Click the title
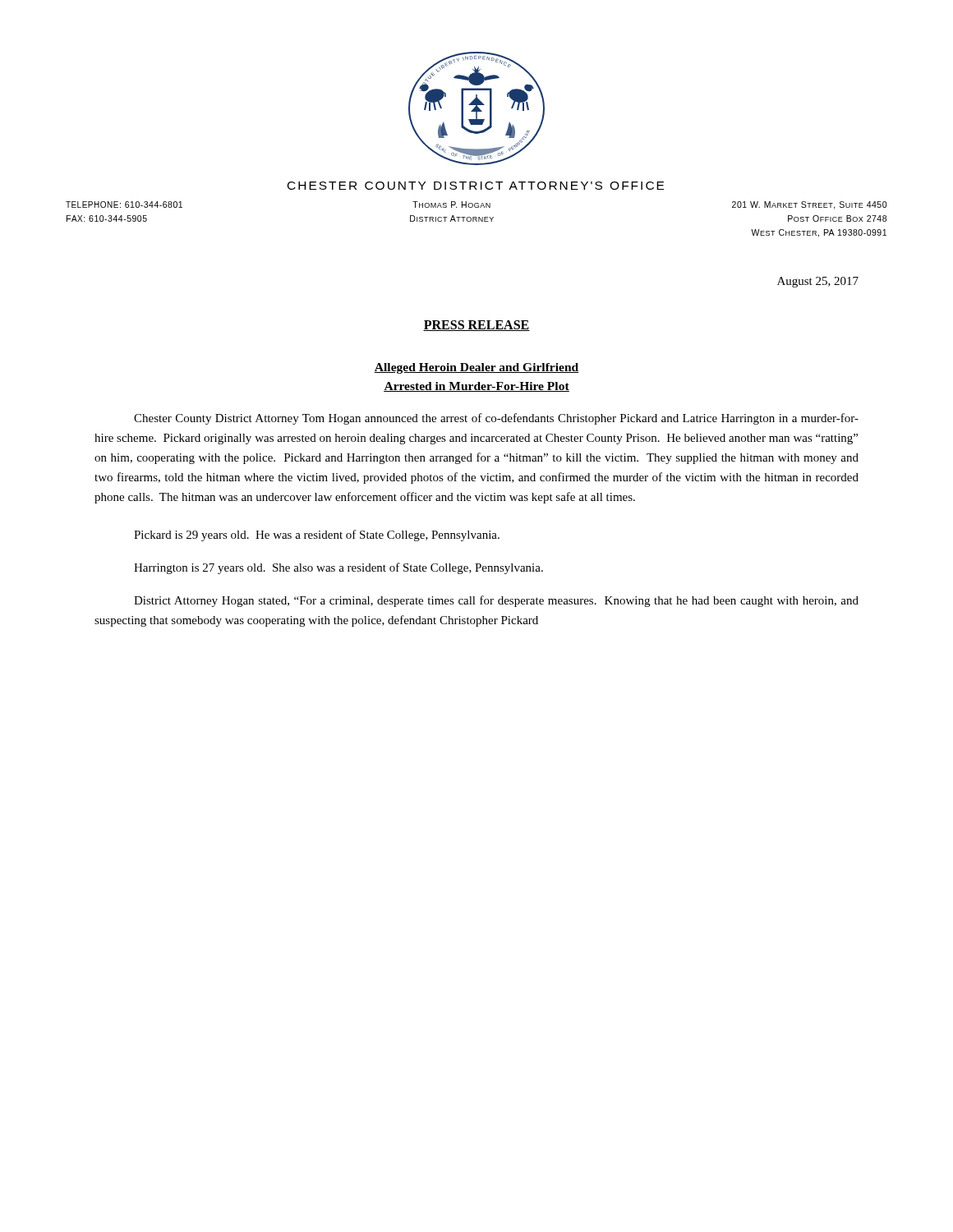This screenshot has width=953, height=1232. [476, 185]
